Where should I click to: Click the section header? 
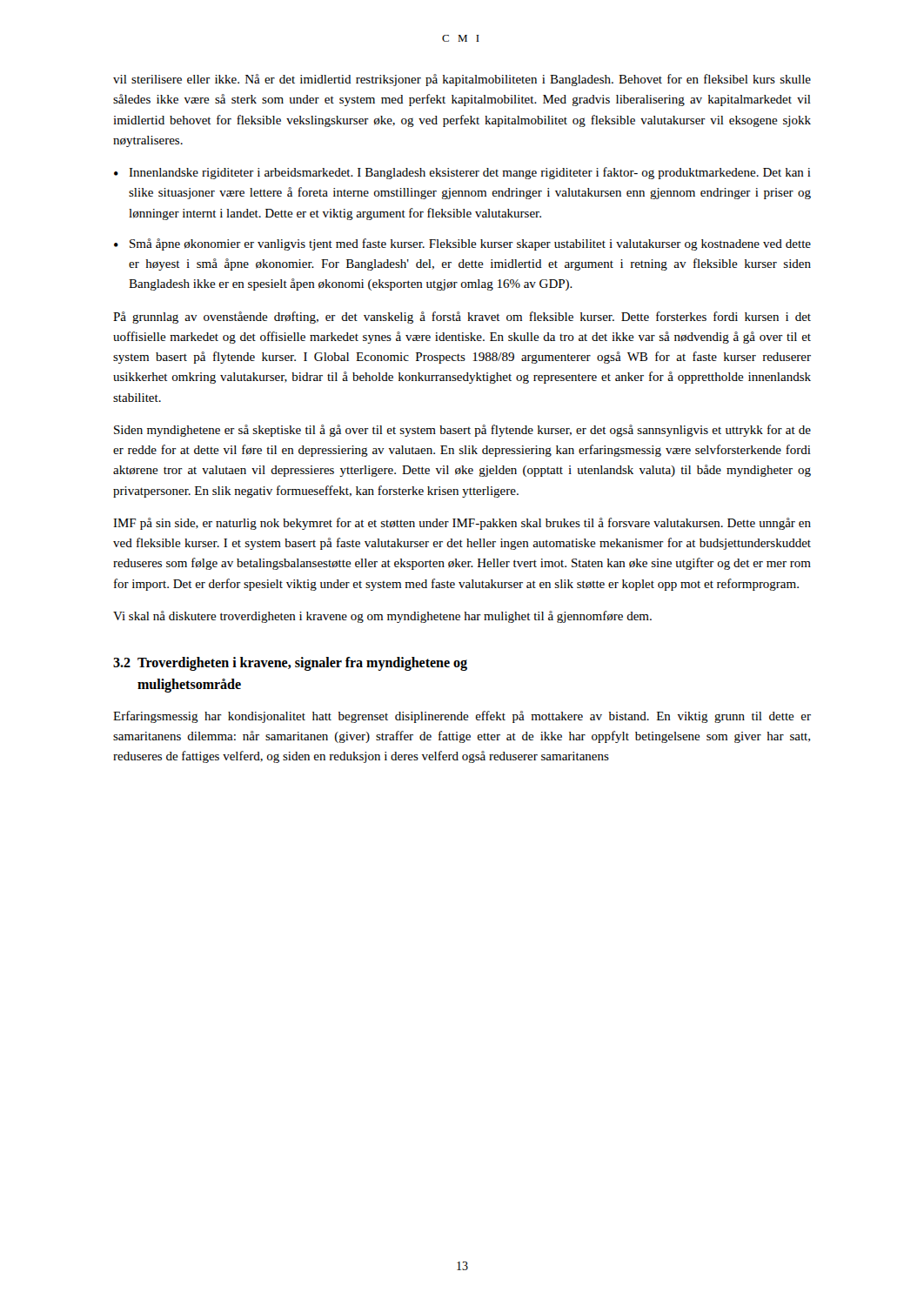(290, 673)
